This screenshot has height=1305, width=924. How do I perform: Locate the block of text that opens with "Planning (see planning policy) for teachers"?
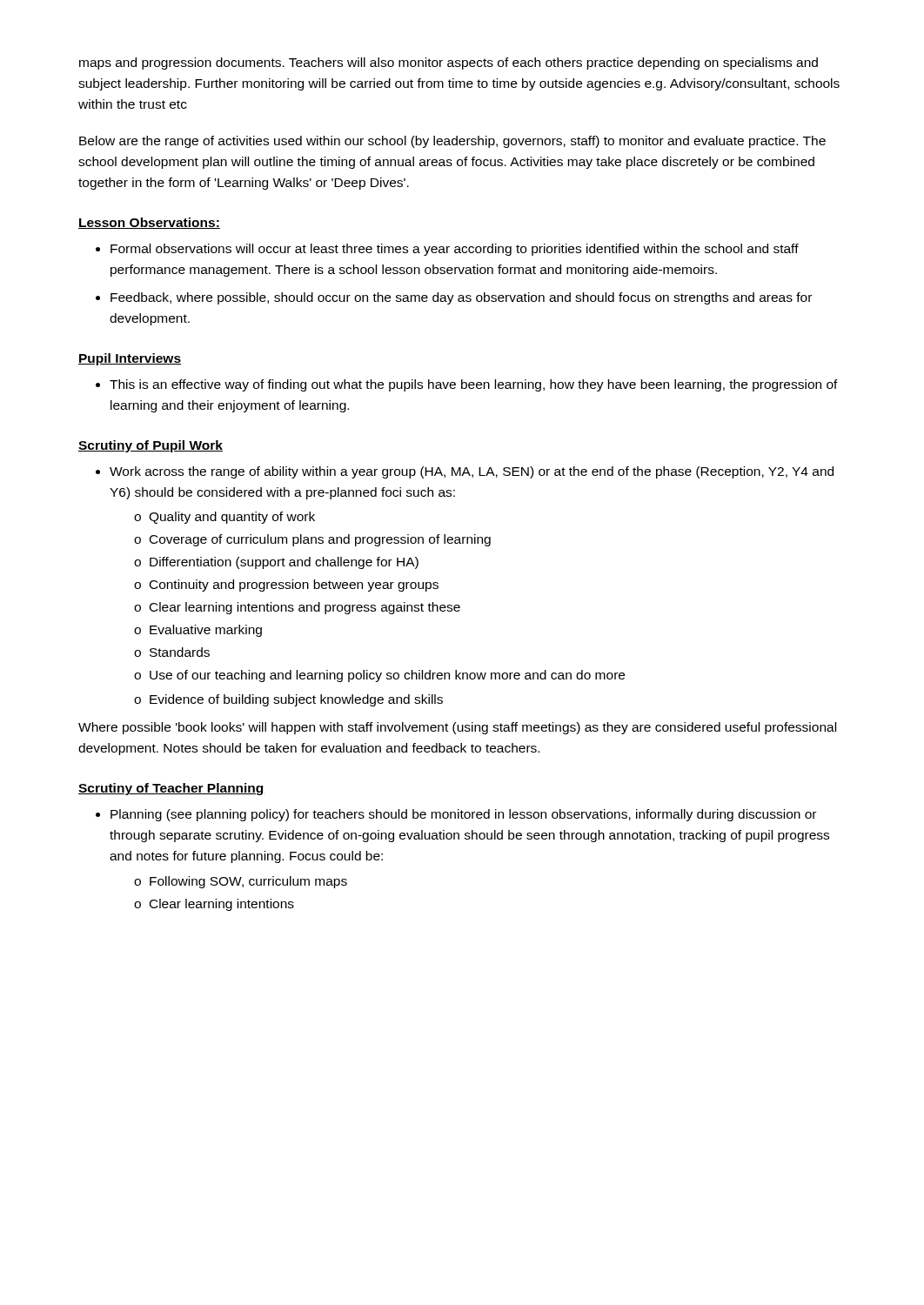click(x=463, y=815)
